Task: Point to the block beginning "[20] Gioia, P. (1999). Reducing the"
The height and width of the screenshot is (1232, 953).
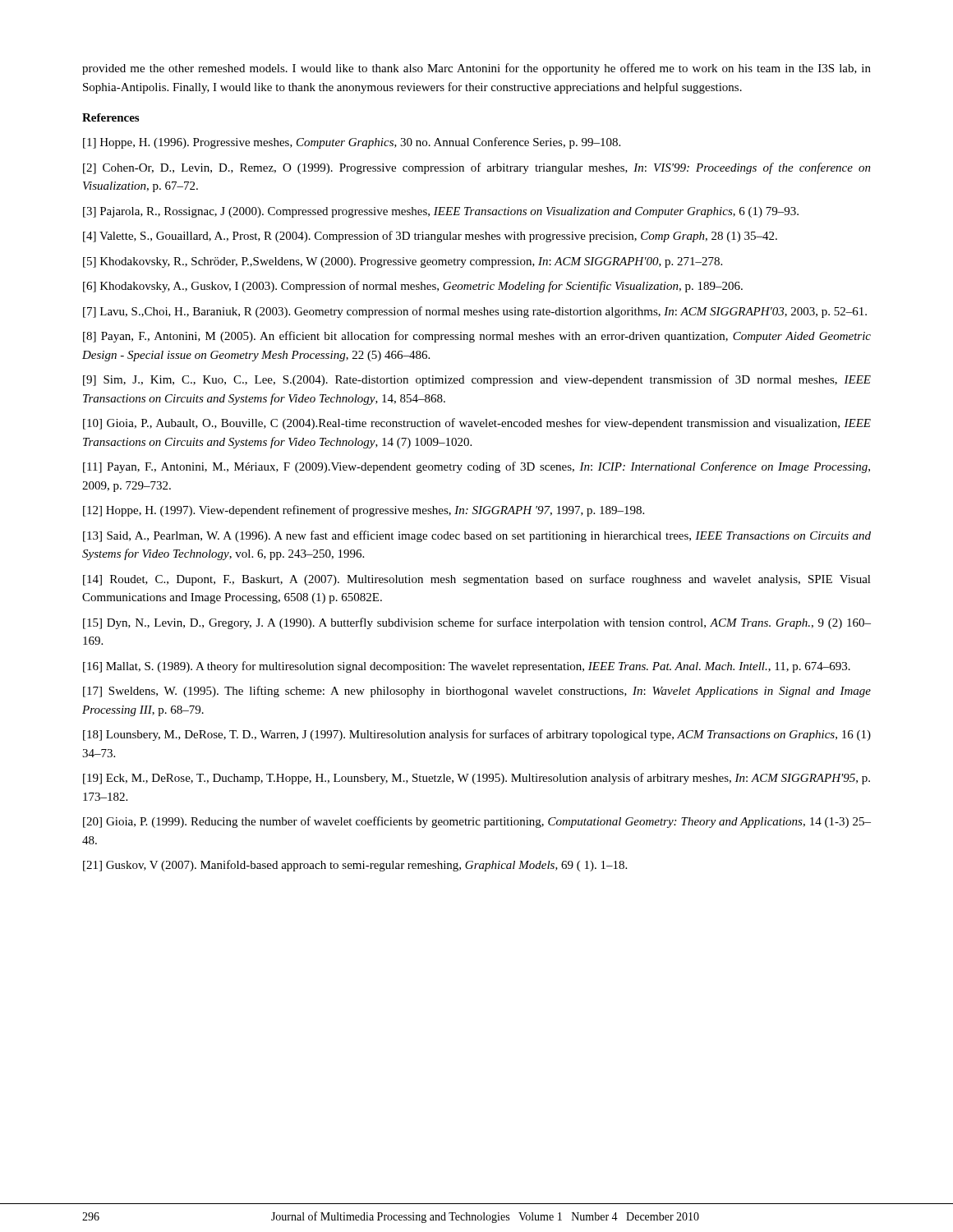Action: tap(476, 831)
